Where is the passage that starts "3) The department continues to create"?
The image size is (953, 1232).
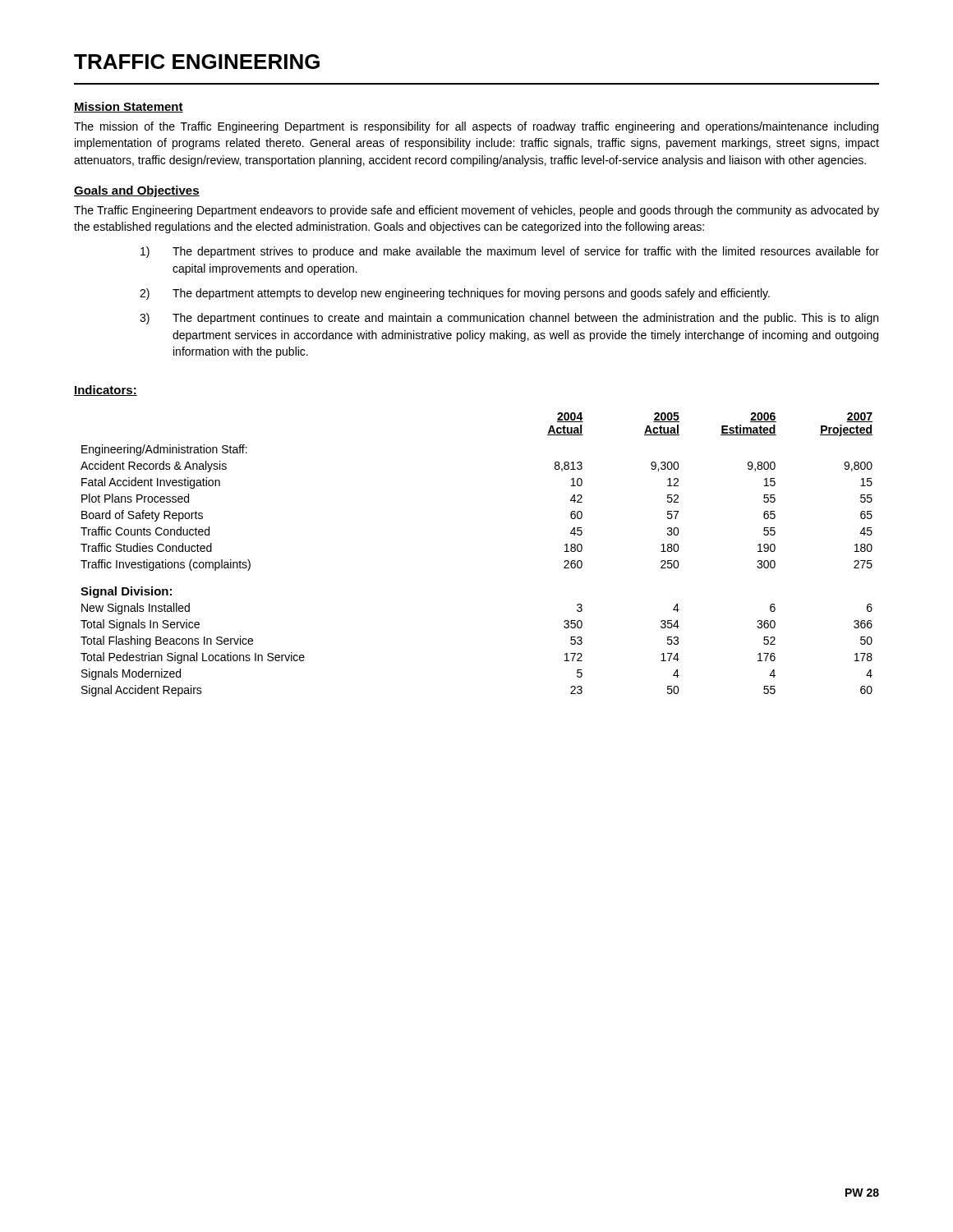476,335
